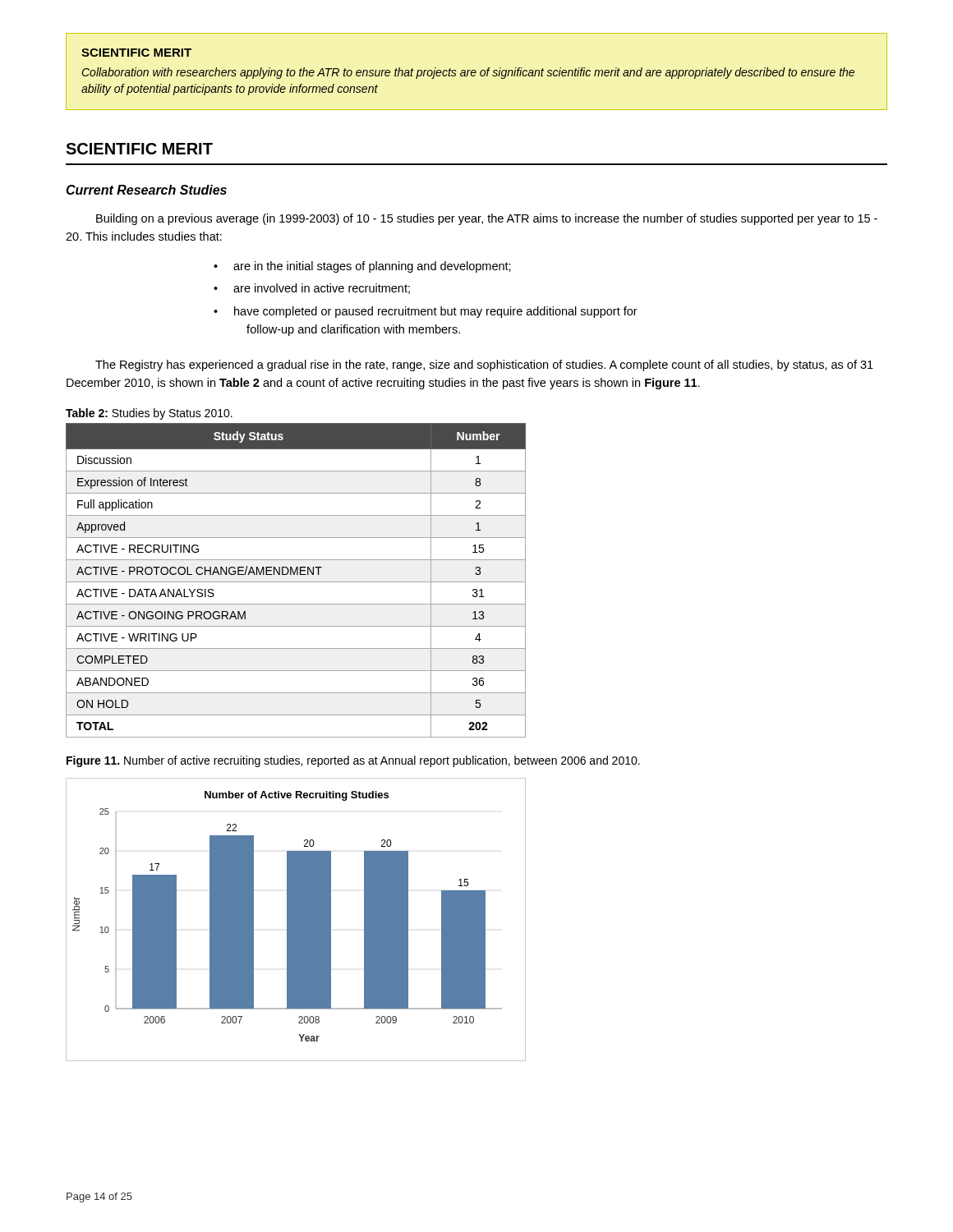Where is the passage that starts "• have completed or paused"?

click(x=425, y=319)
